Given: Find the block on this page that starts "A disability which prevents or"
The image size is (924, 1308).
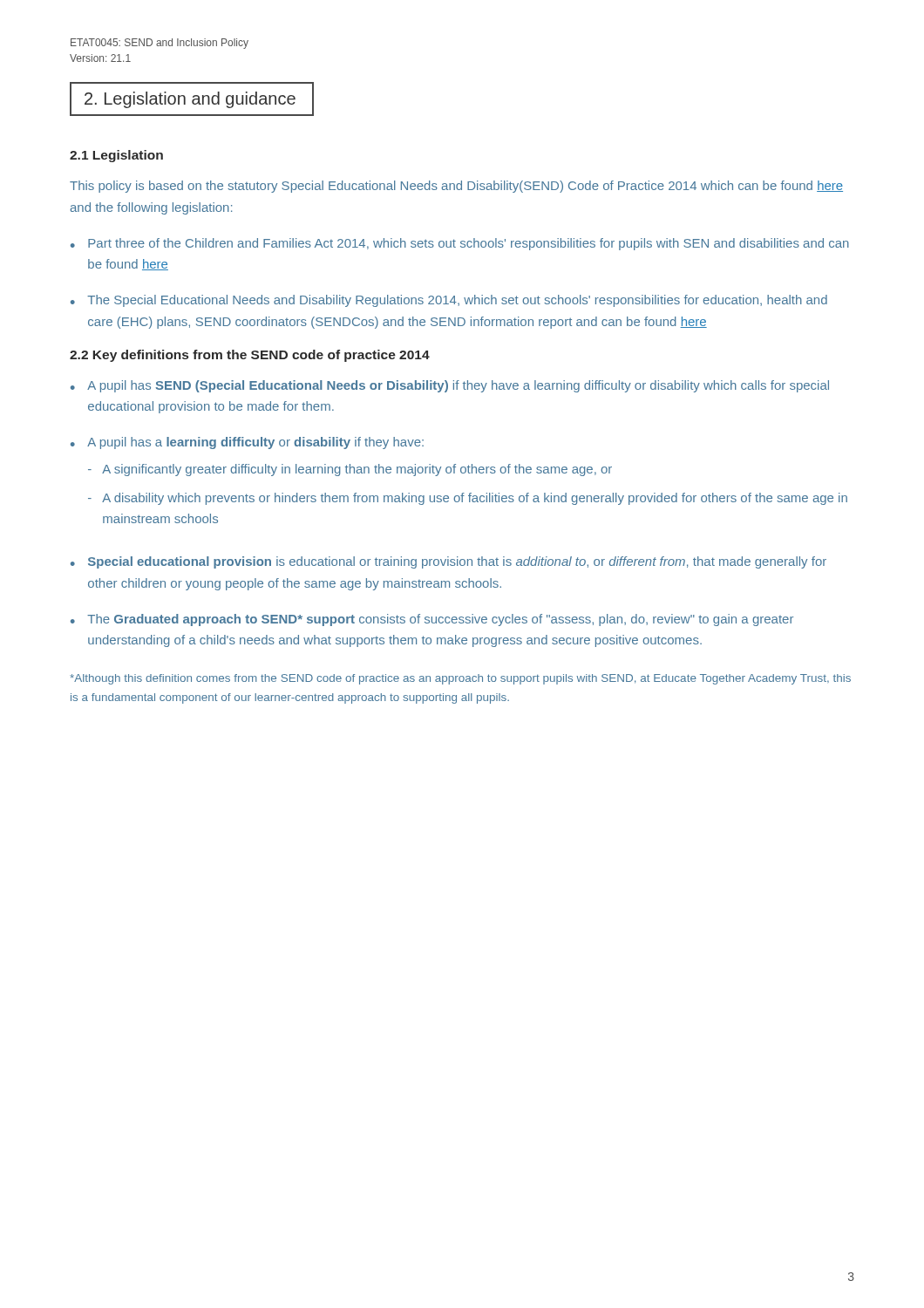Looking at the screenshot, I should pyautogui.click(x=478, y=509).
